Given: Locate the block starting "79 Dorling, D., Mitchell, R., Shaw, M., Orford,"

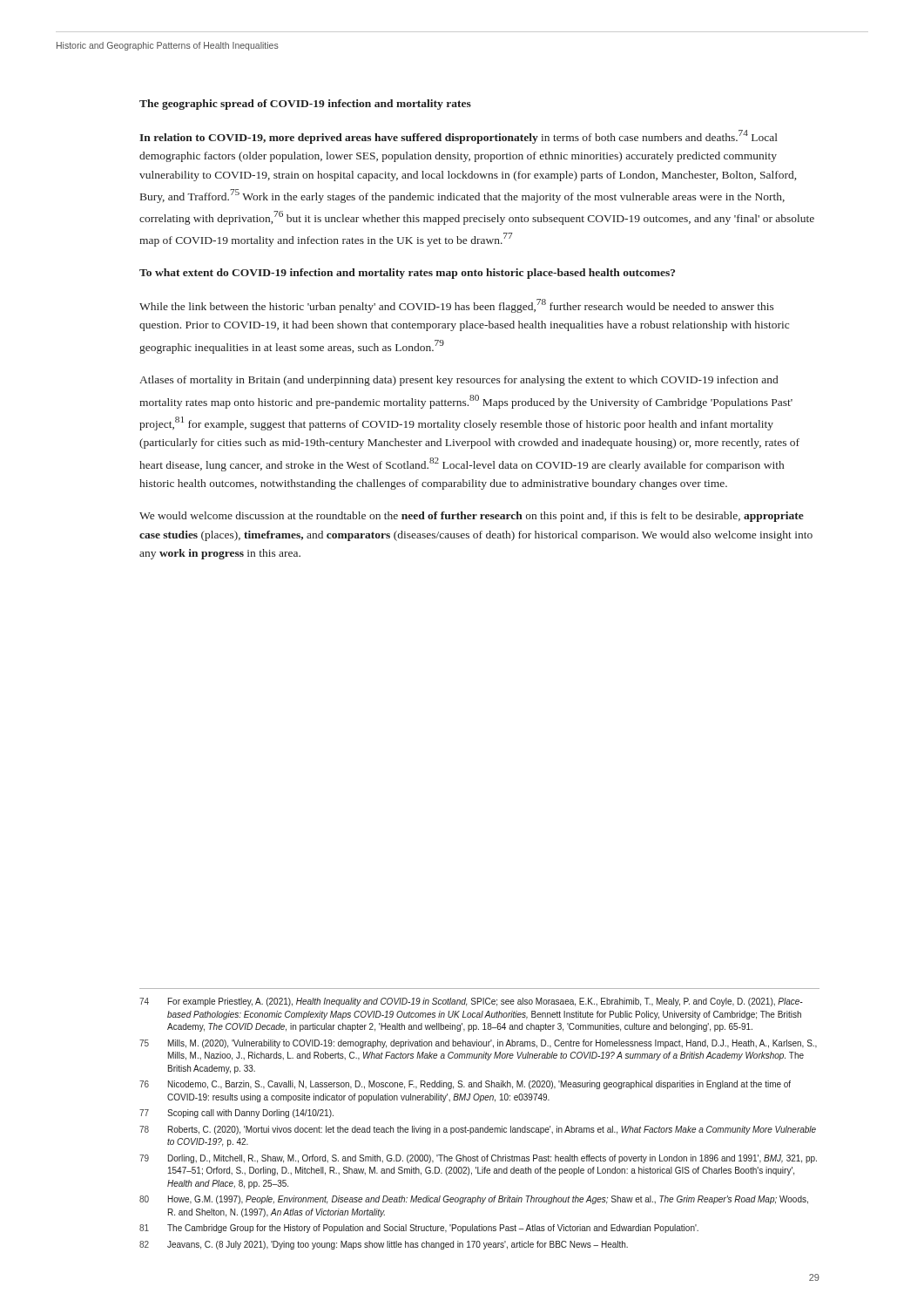Looking at the screenshot, I should [479, 1171].
